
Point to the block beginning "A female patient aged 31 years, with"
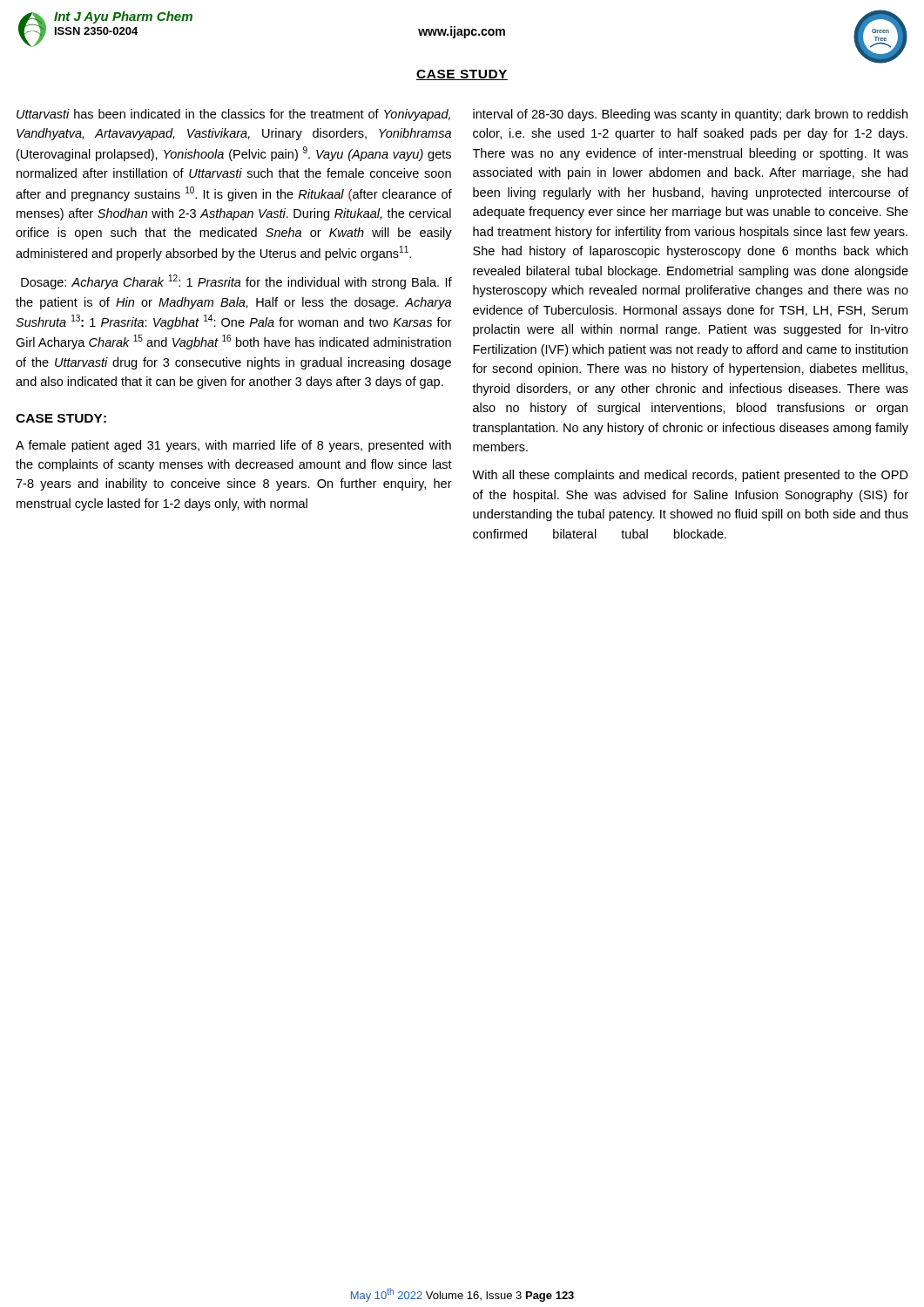point(234,474)
